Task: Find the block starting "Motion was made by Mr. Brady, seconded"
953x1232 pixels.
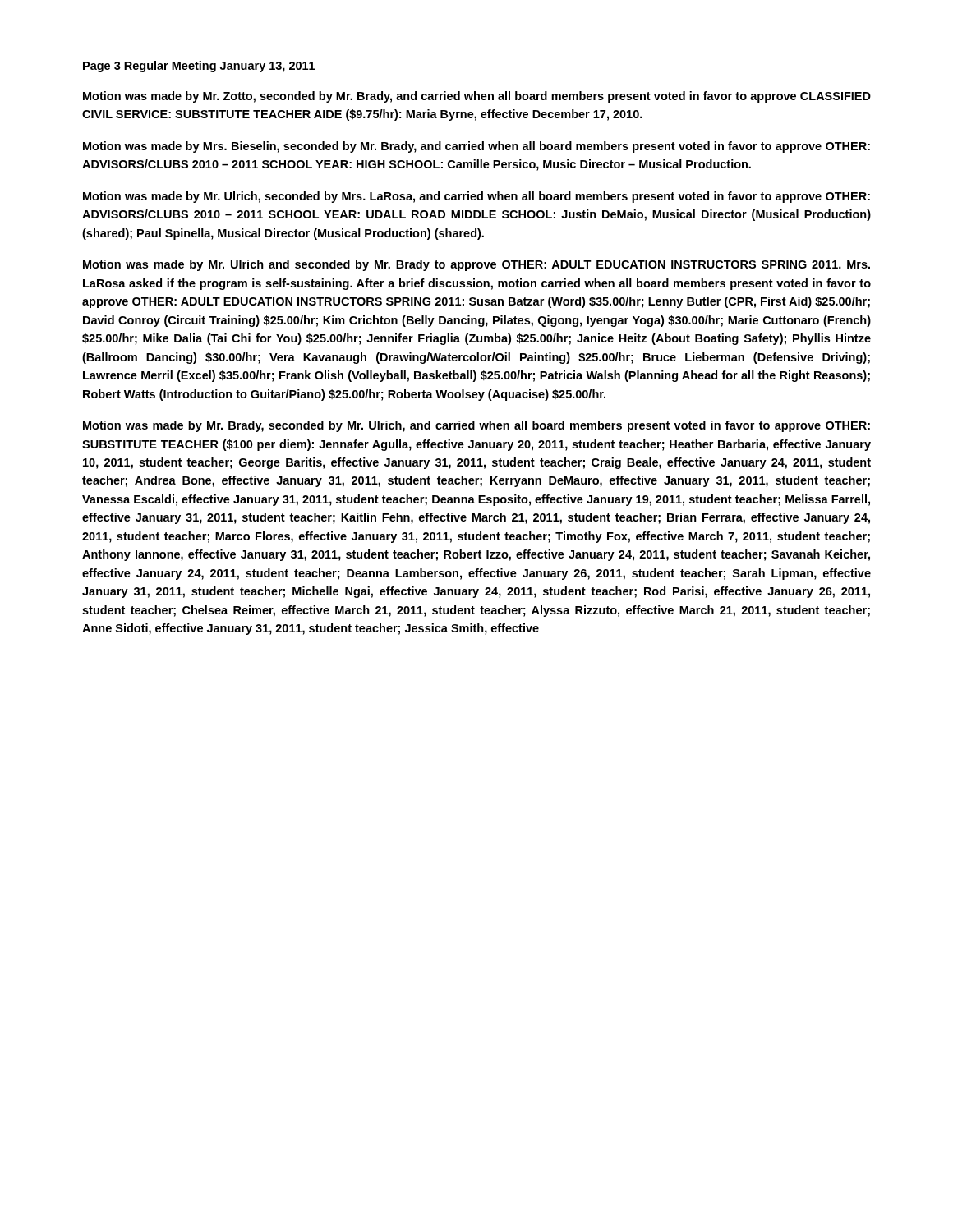Action: coord(476,527)
